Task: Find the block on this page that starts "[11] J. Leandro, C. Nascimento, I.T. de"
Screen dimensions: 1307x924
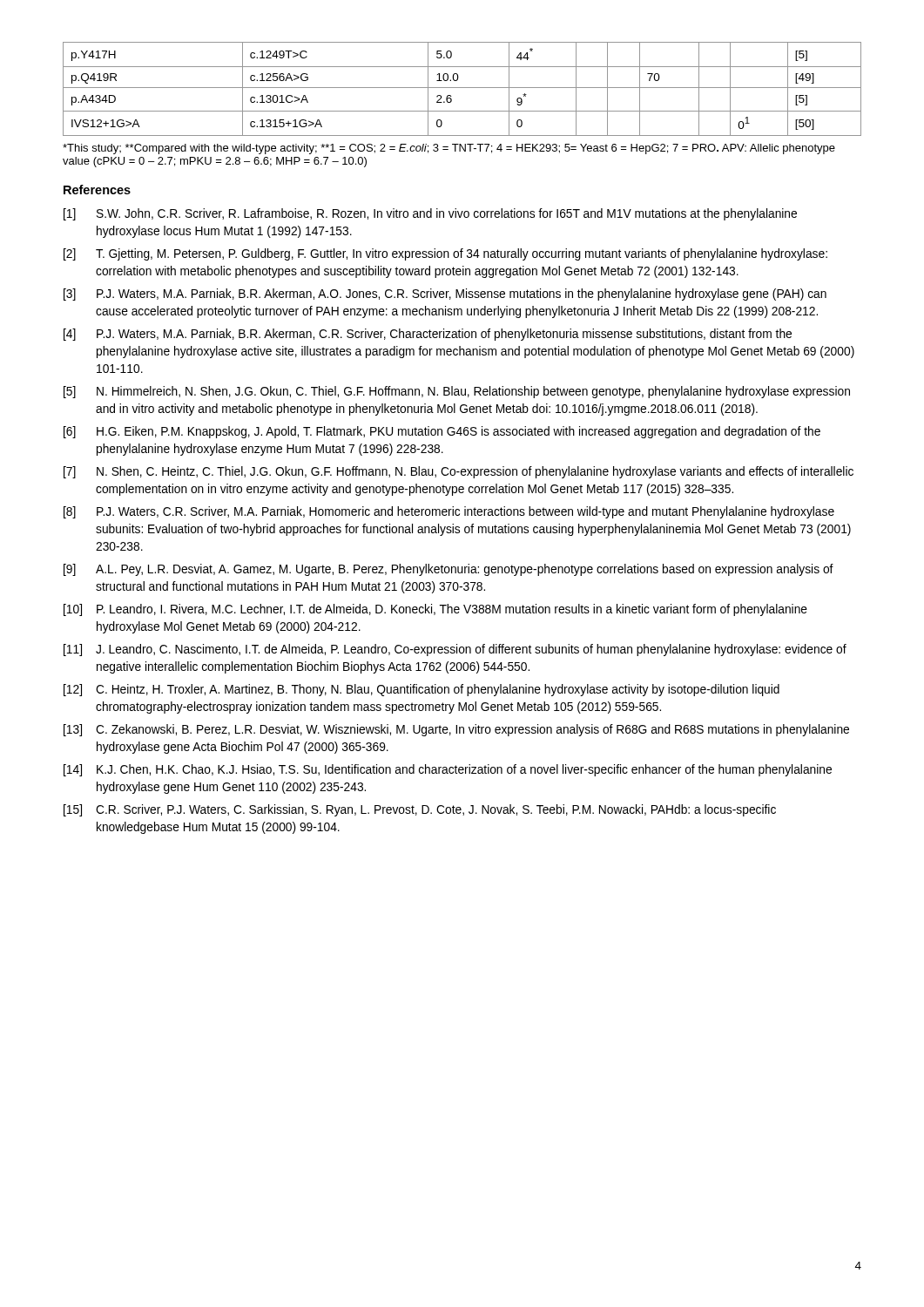Action: [462, 658]
